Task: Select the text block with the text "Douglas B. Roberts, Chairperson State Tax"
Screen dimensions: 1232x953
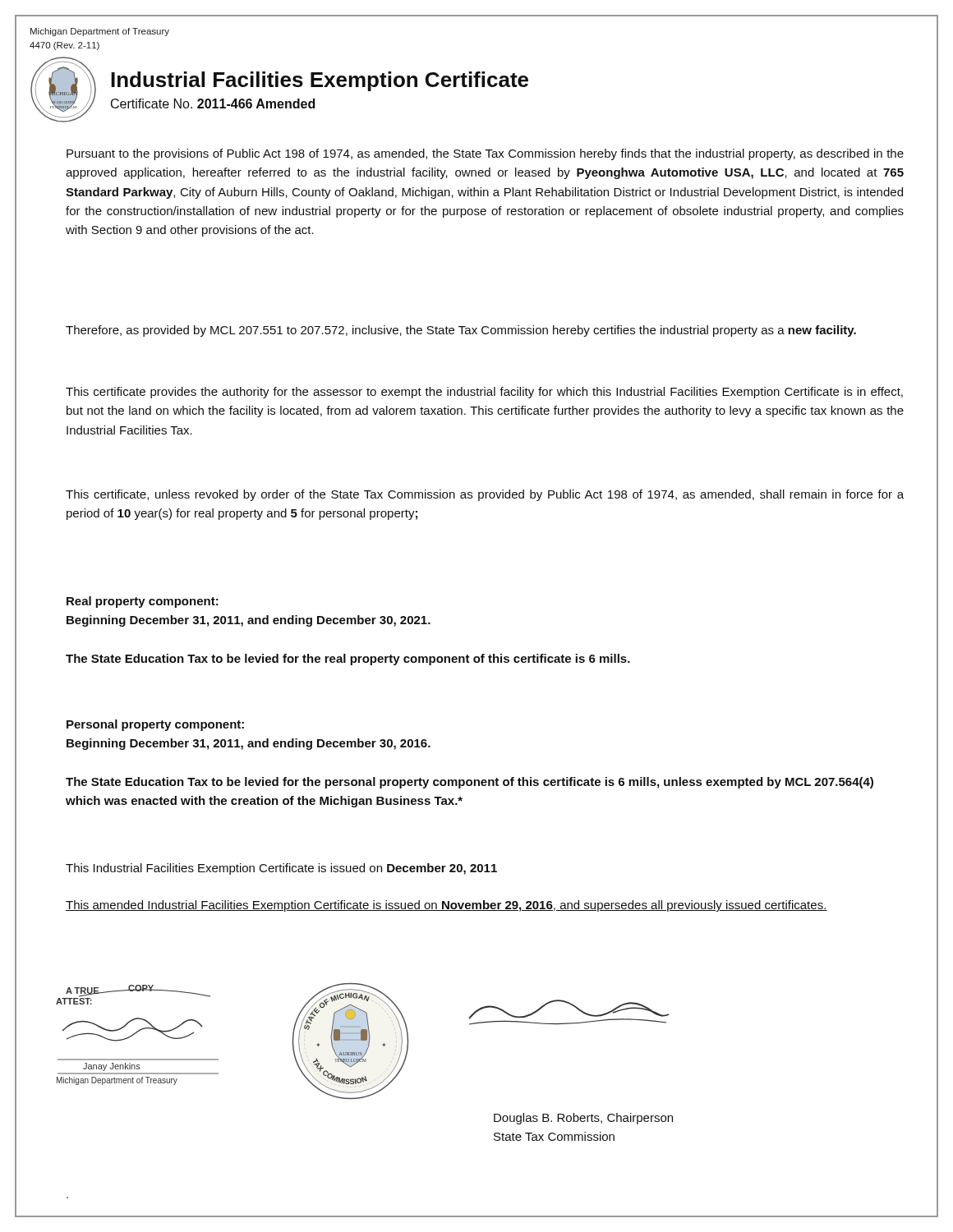Action: 583,1127
